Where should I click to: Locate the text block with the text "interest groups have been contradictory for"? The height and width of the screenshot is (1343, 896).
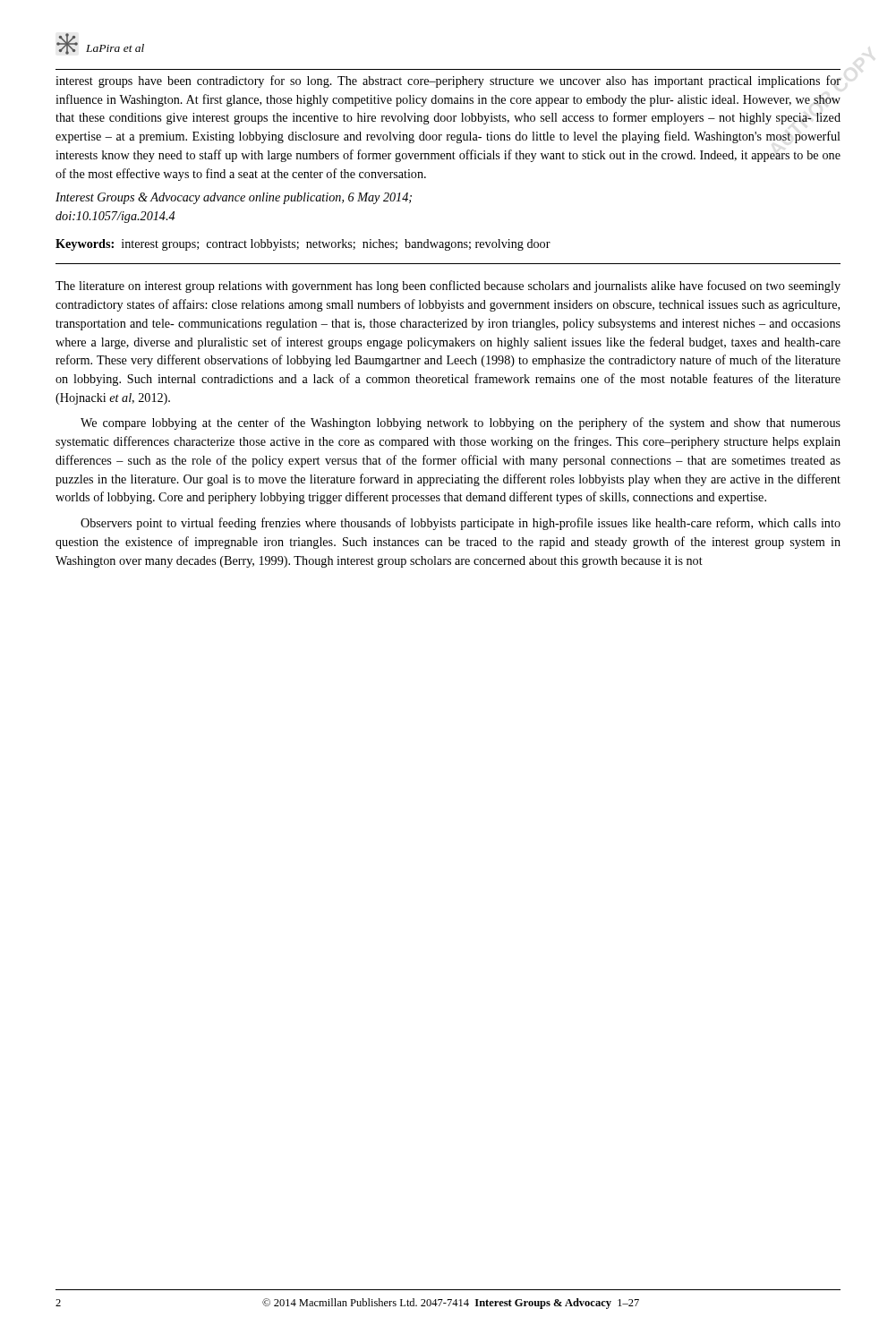click(448, 127)
